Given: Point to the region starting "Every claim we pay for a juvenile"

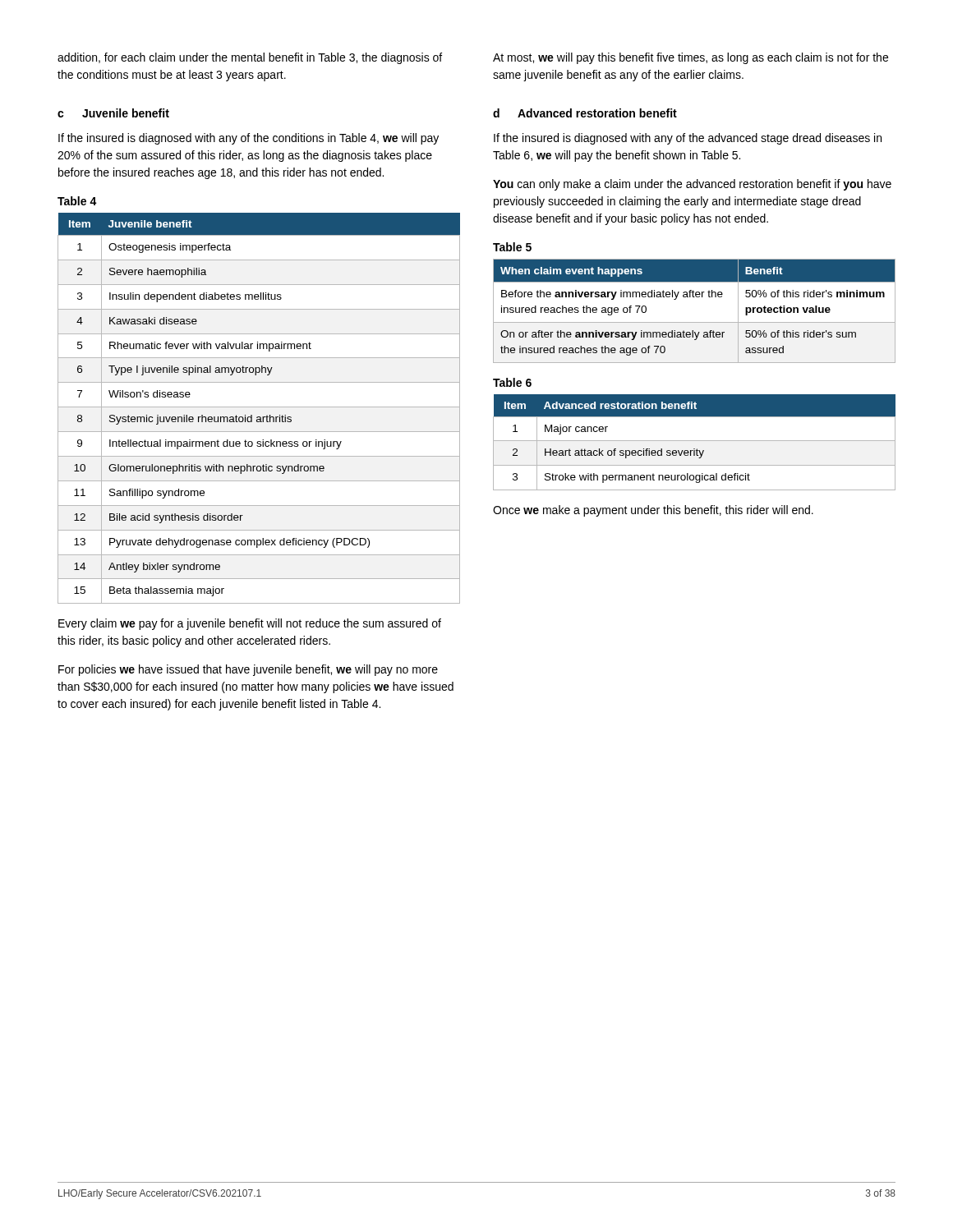Looking at the screenshot, I should [x=249, y=632].
